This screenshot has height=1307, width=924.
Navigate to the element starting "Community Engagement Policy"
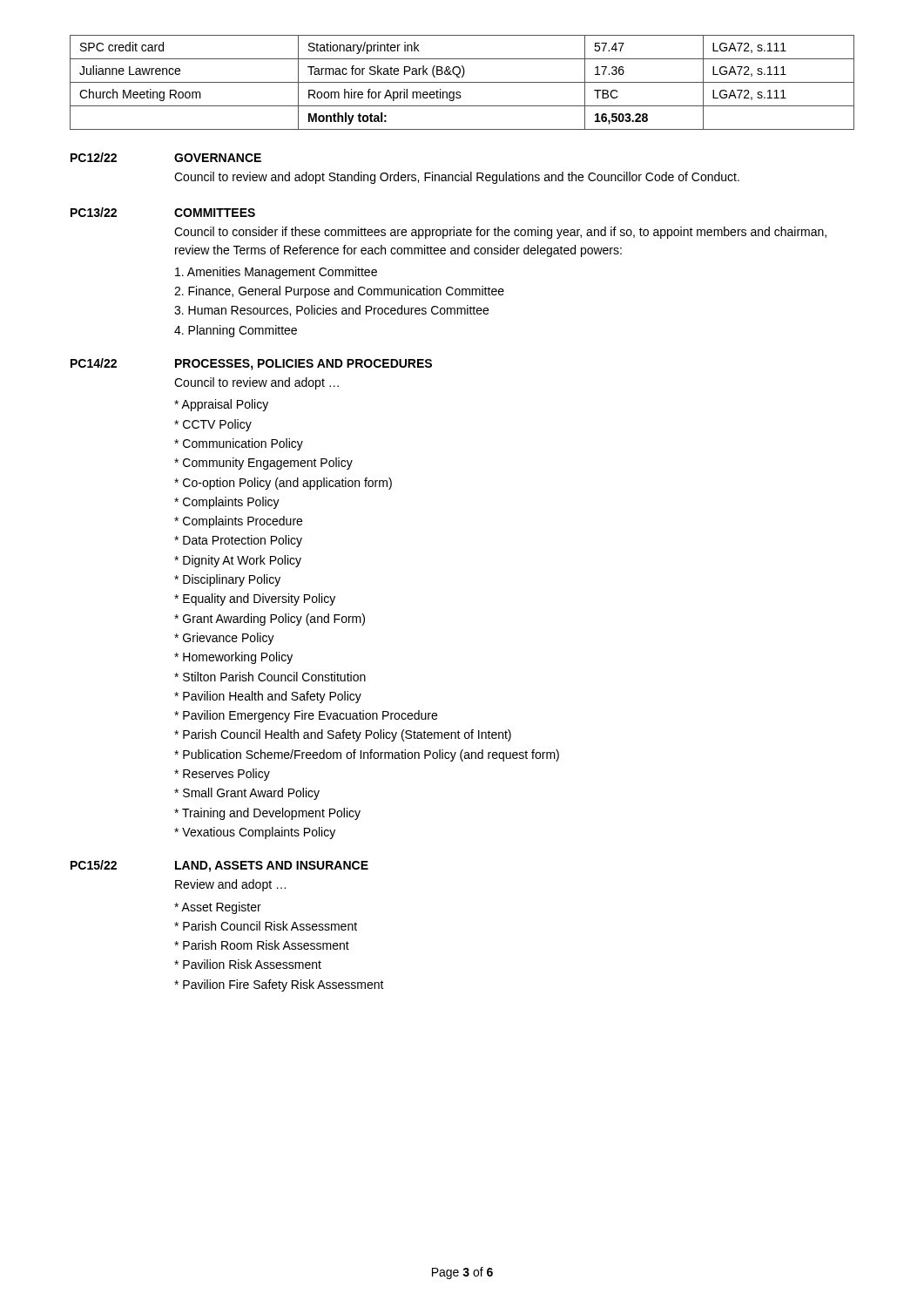(263, 463)
